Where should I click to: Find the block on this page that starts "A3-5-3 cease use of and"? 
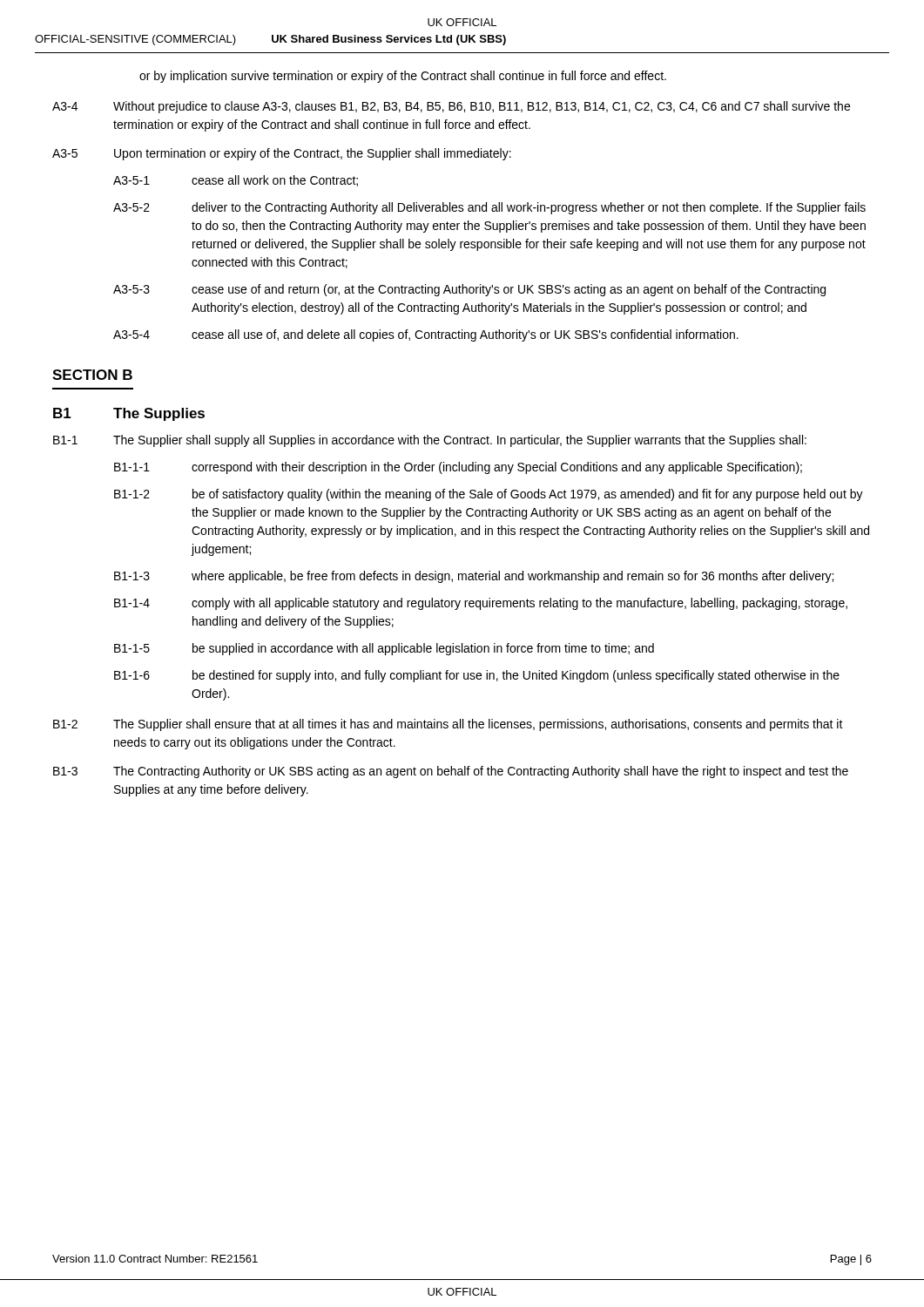[x=492, y=299]
